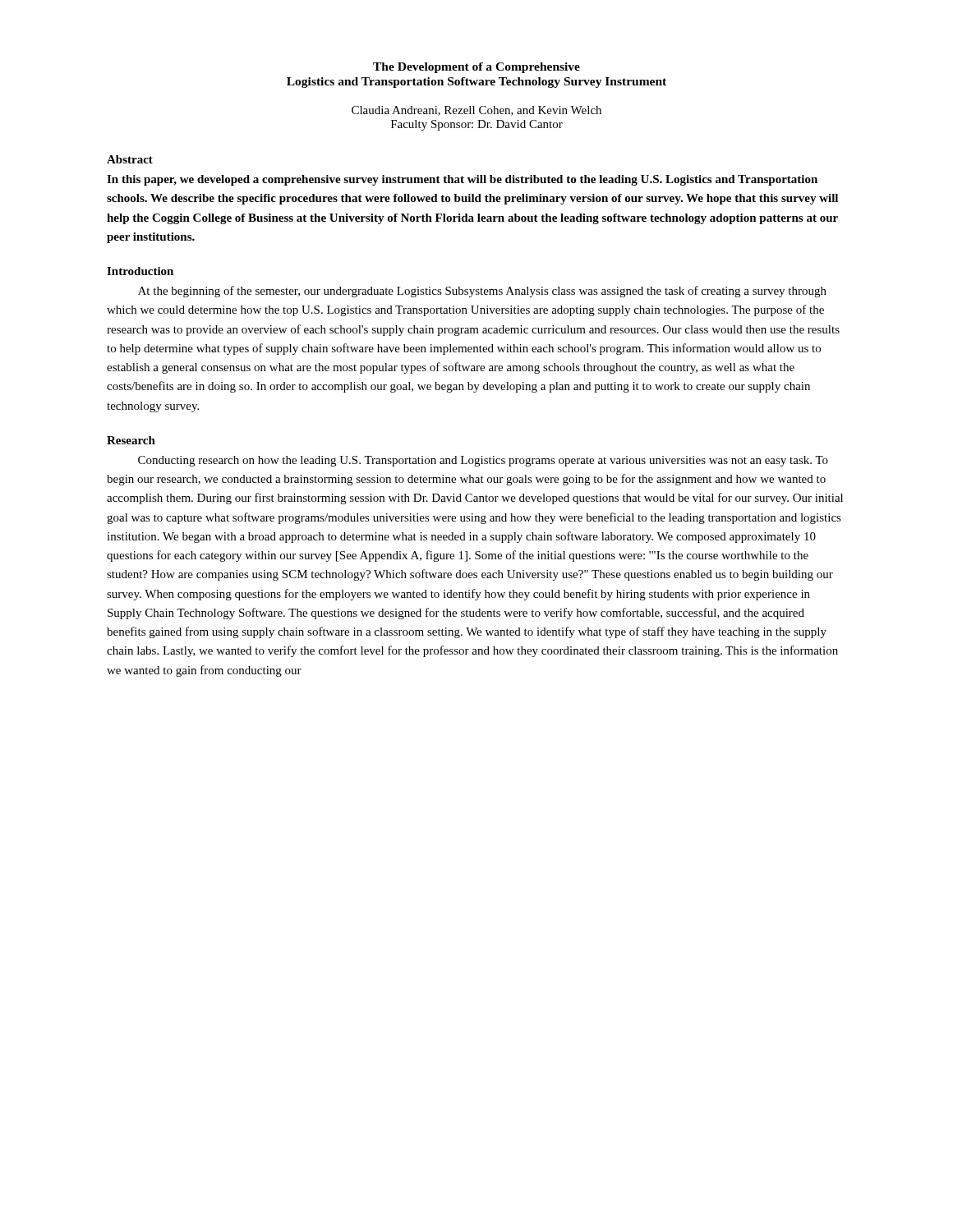Viewport: 953px width, 1232px height.
Task: Navigate to the region starting "In this paper, we developed a comprehensive"
Action: (x=476, y=208)
